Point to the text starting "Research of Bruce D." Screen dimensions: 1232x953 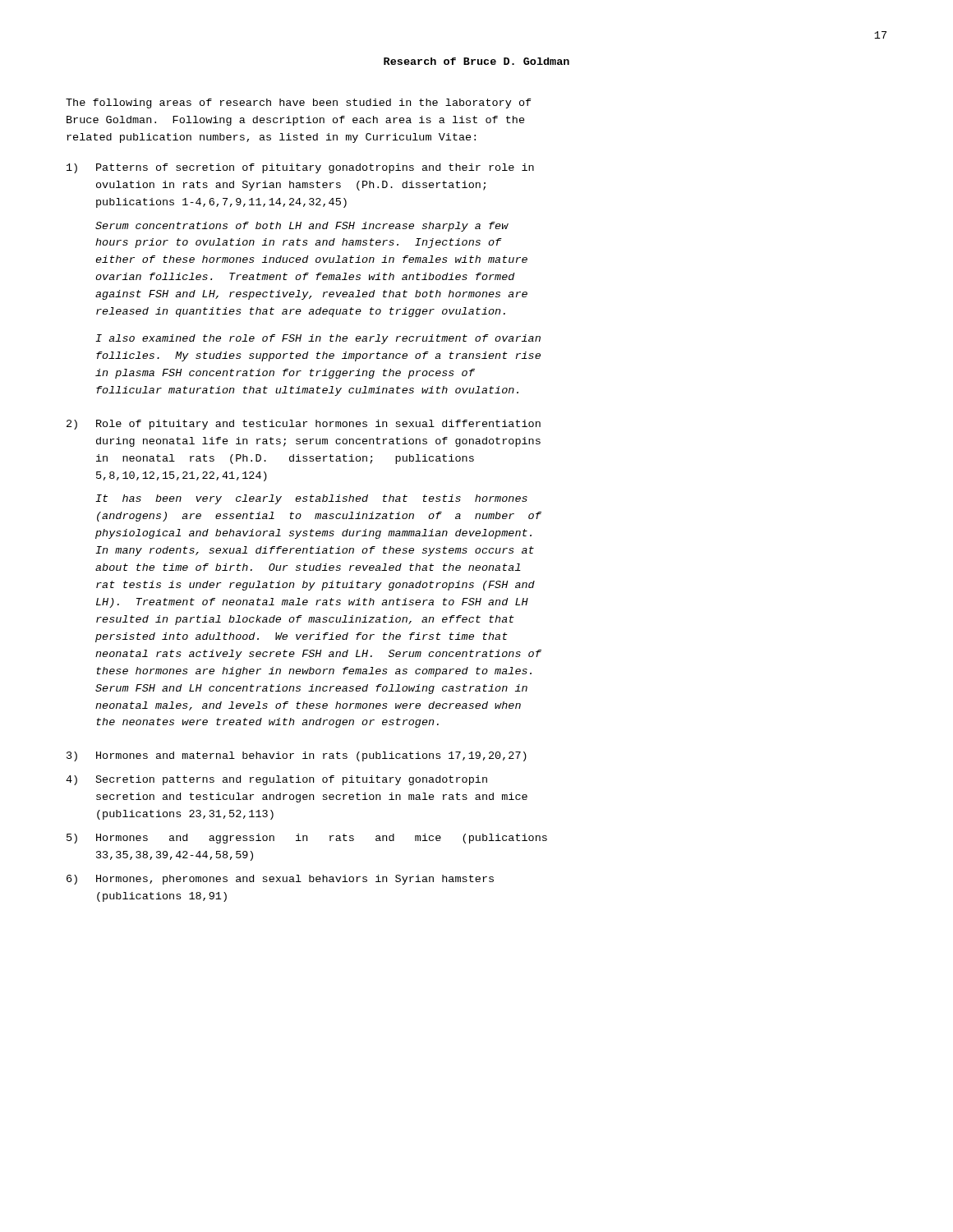tap(476, 62)
